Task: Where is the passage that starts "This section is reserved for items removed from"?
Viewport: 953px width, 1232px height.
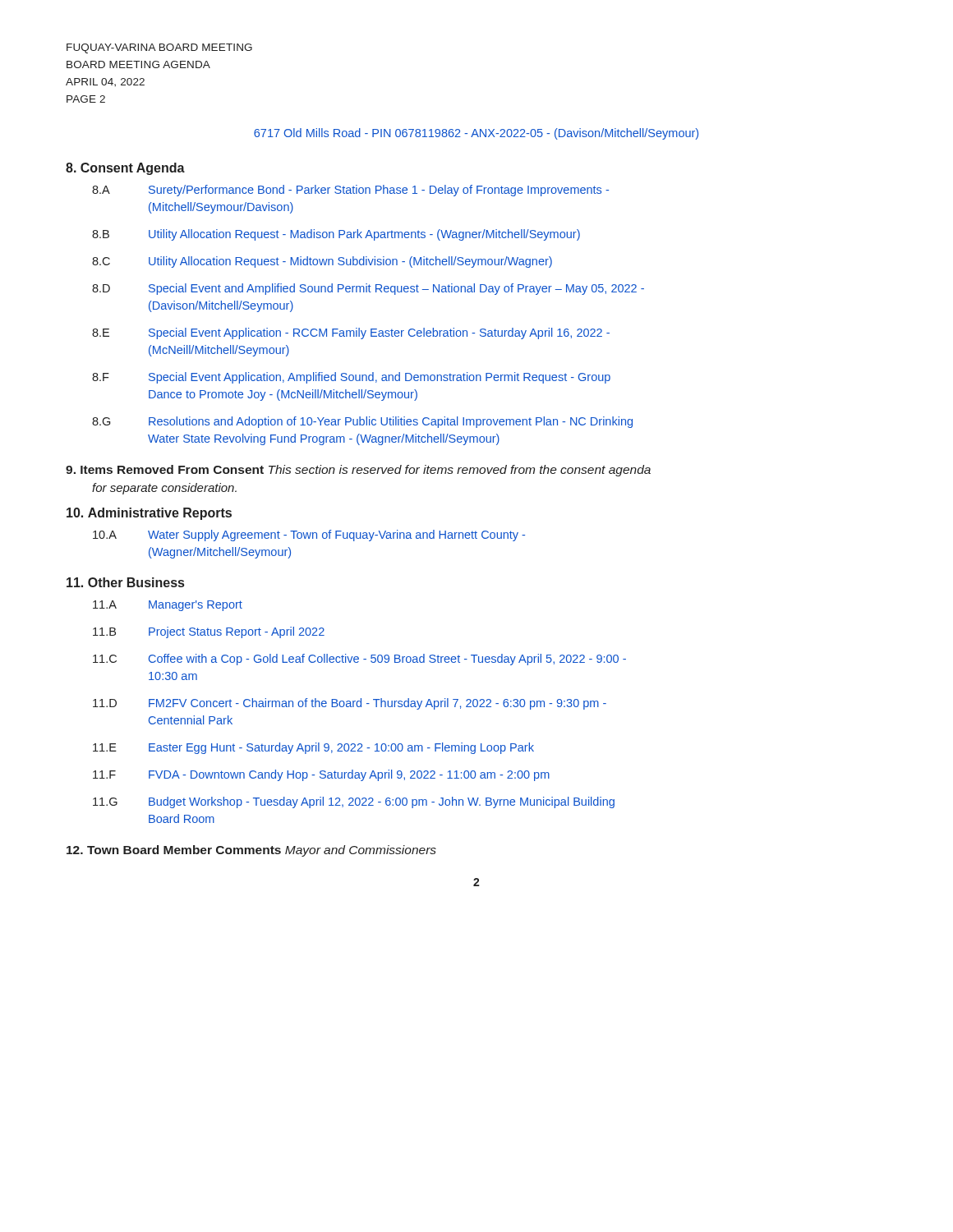Action: tap(459, 469)
